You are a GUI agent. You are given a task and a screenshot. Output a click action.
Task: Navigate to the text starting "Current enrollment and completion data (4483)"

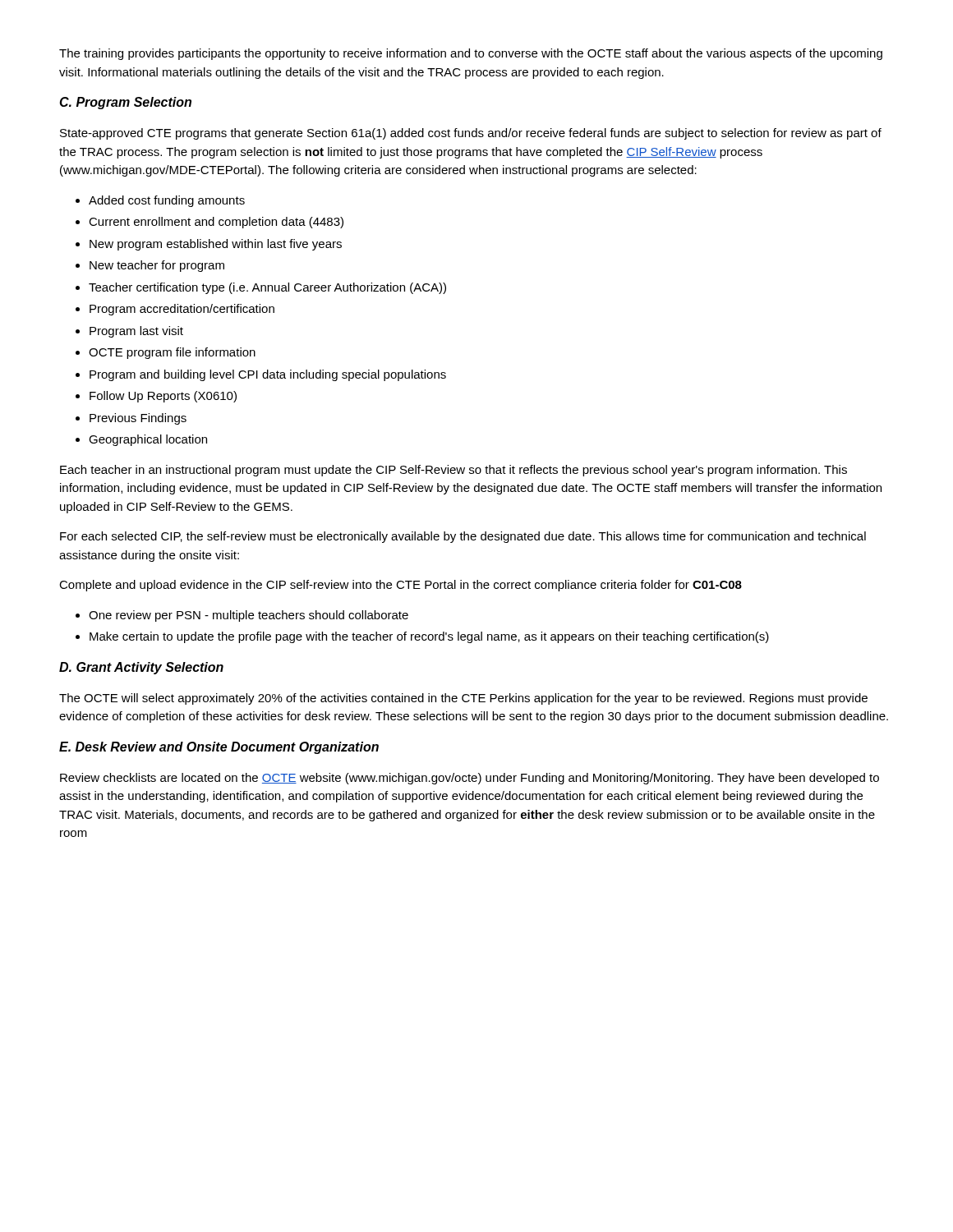coord(216,223)
